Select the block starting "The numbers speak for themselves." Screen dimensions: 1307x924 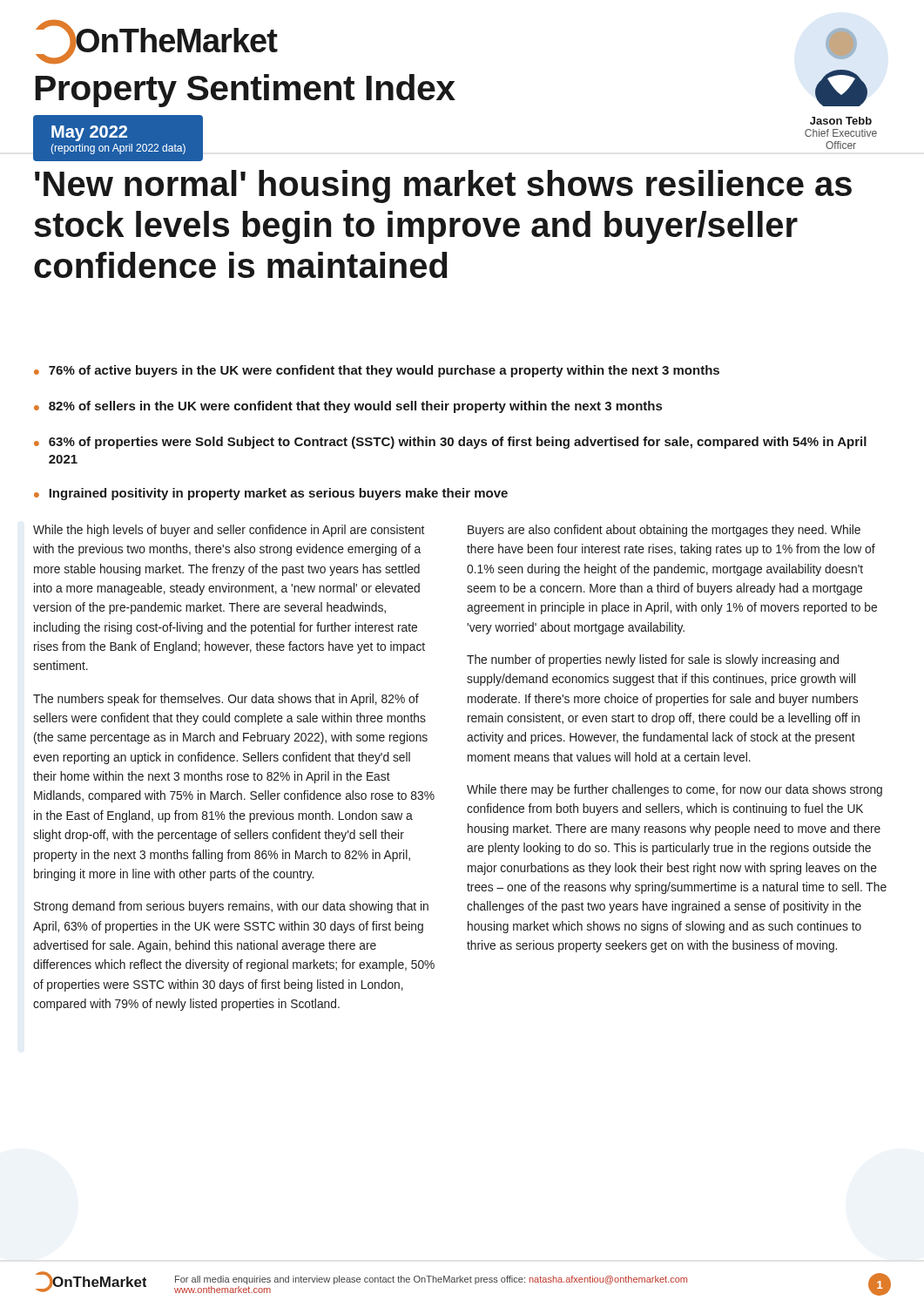234,787
